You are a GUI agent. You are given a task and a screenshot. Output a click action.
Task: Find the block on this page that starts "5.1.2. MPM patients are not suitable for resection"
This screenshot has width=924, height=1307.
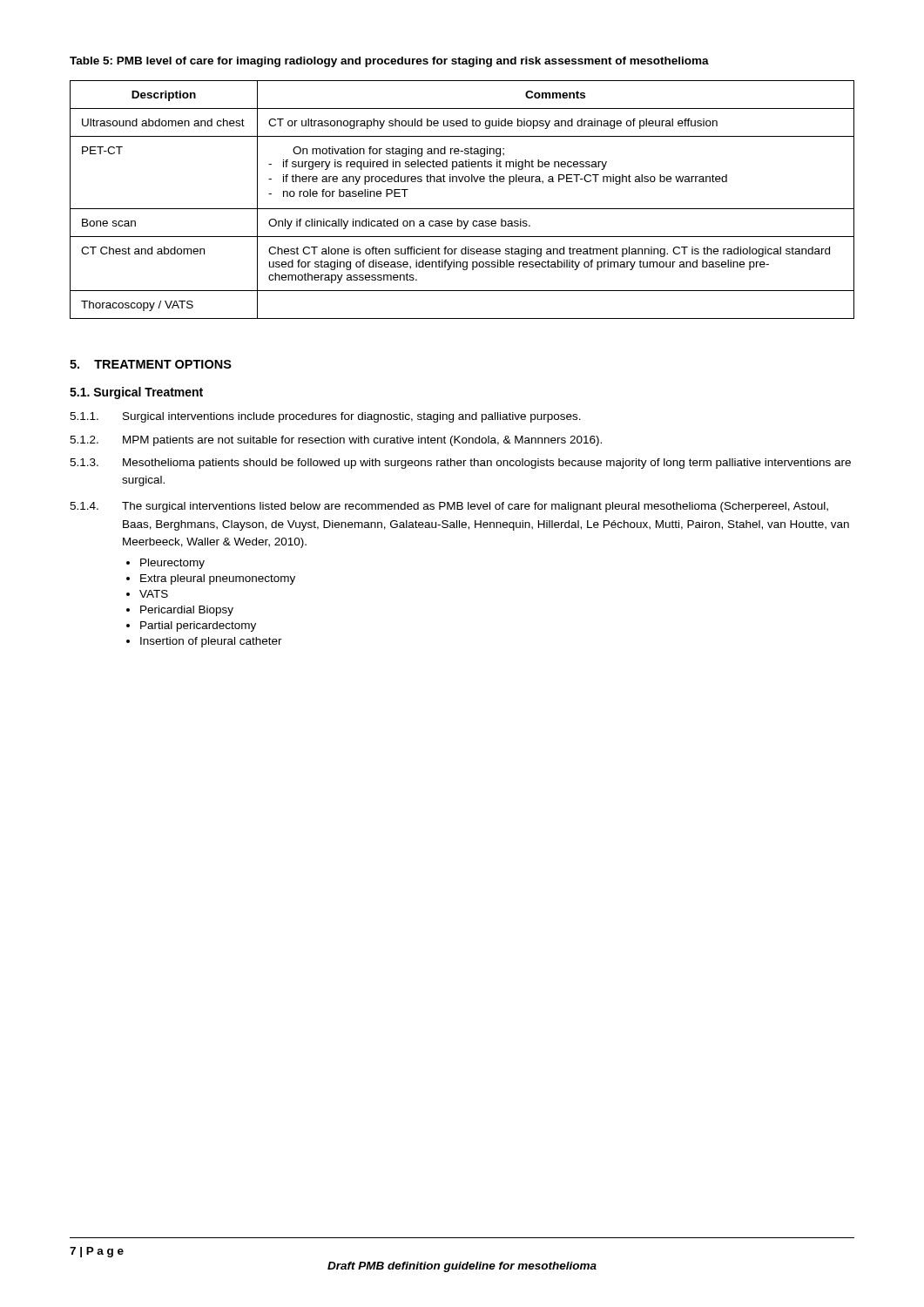[x=462, y=440]
